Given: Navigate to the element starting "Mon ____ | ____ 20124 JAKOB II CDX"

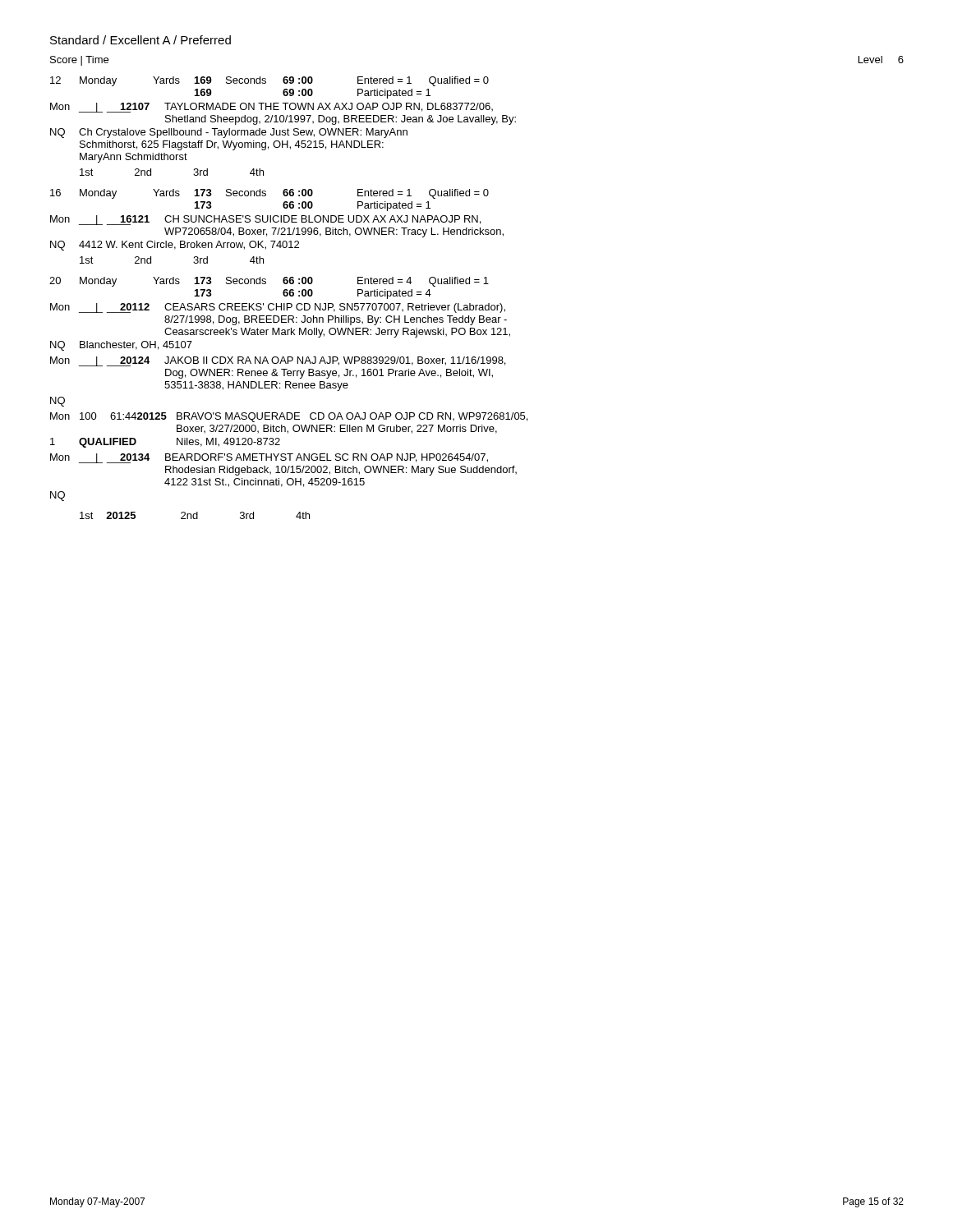Looking at the screenshot, I should pyautogui.click(x=476, y=372).
